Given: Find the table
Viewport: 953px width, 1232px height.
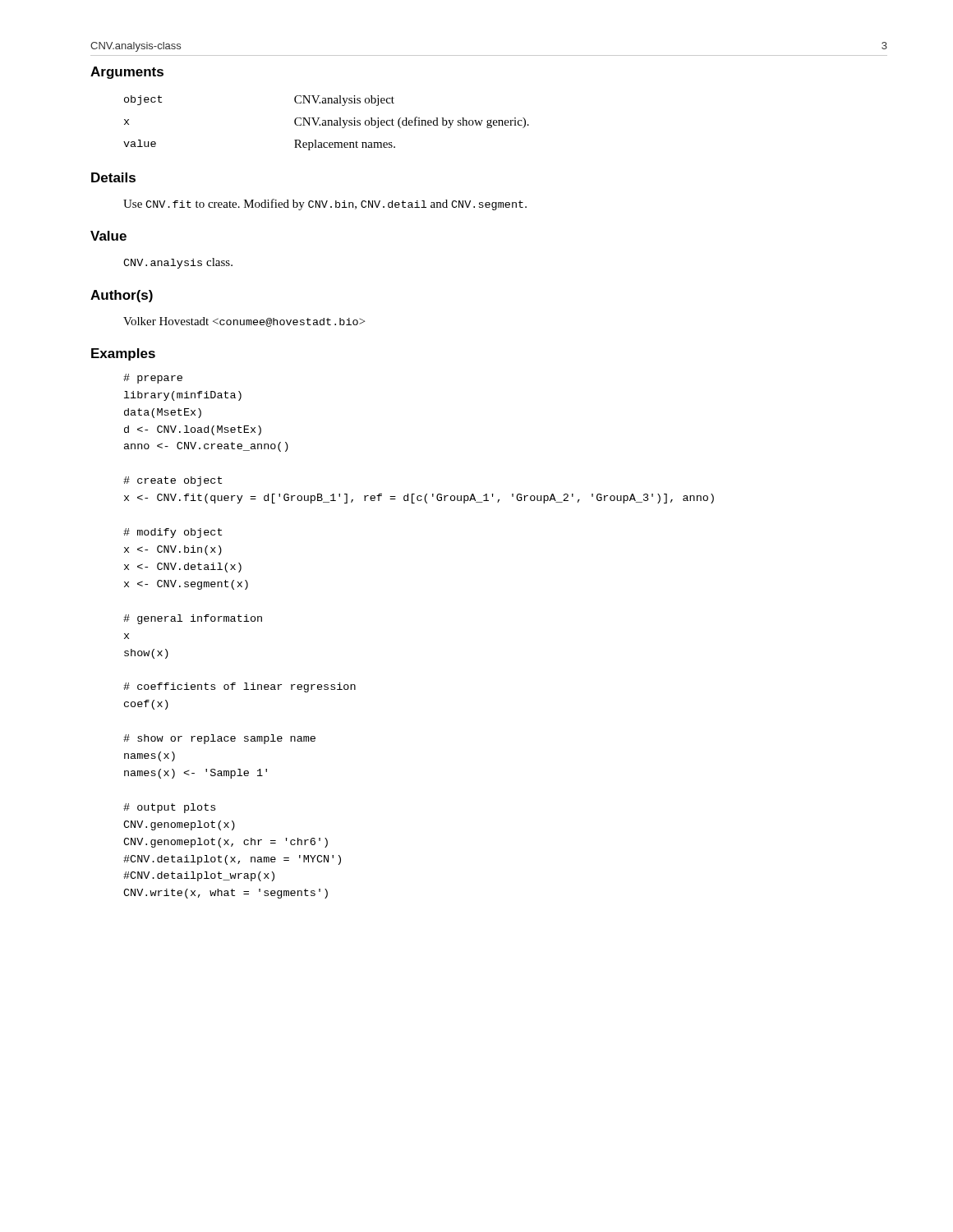Looking at the screenshot, I should click(489, 122).
